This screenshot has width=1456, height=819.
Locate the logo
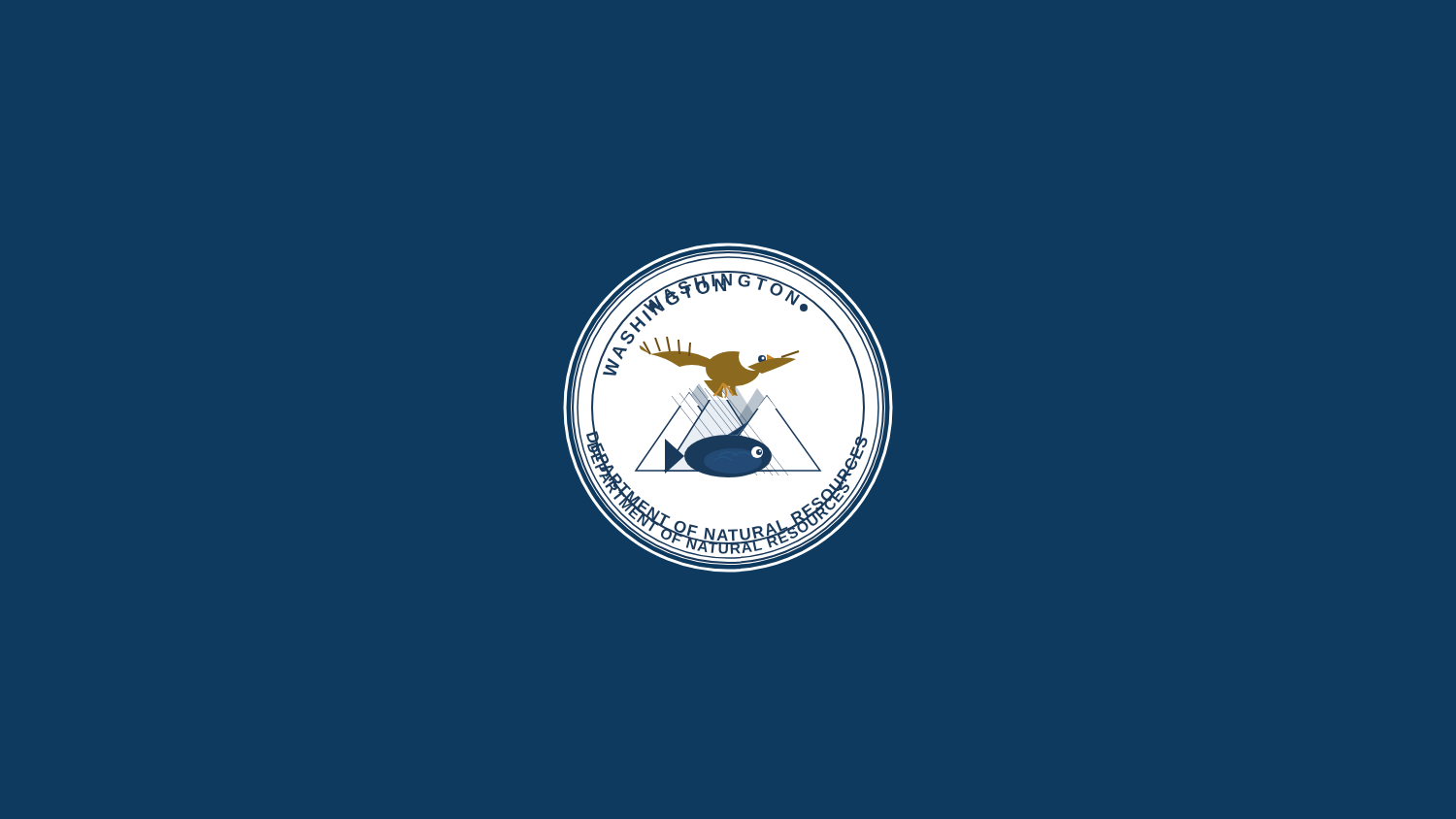pyautogui.click(x=728, y=410)
